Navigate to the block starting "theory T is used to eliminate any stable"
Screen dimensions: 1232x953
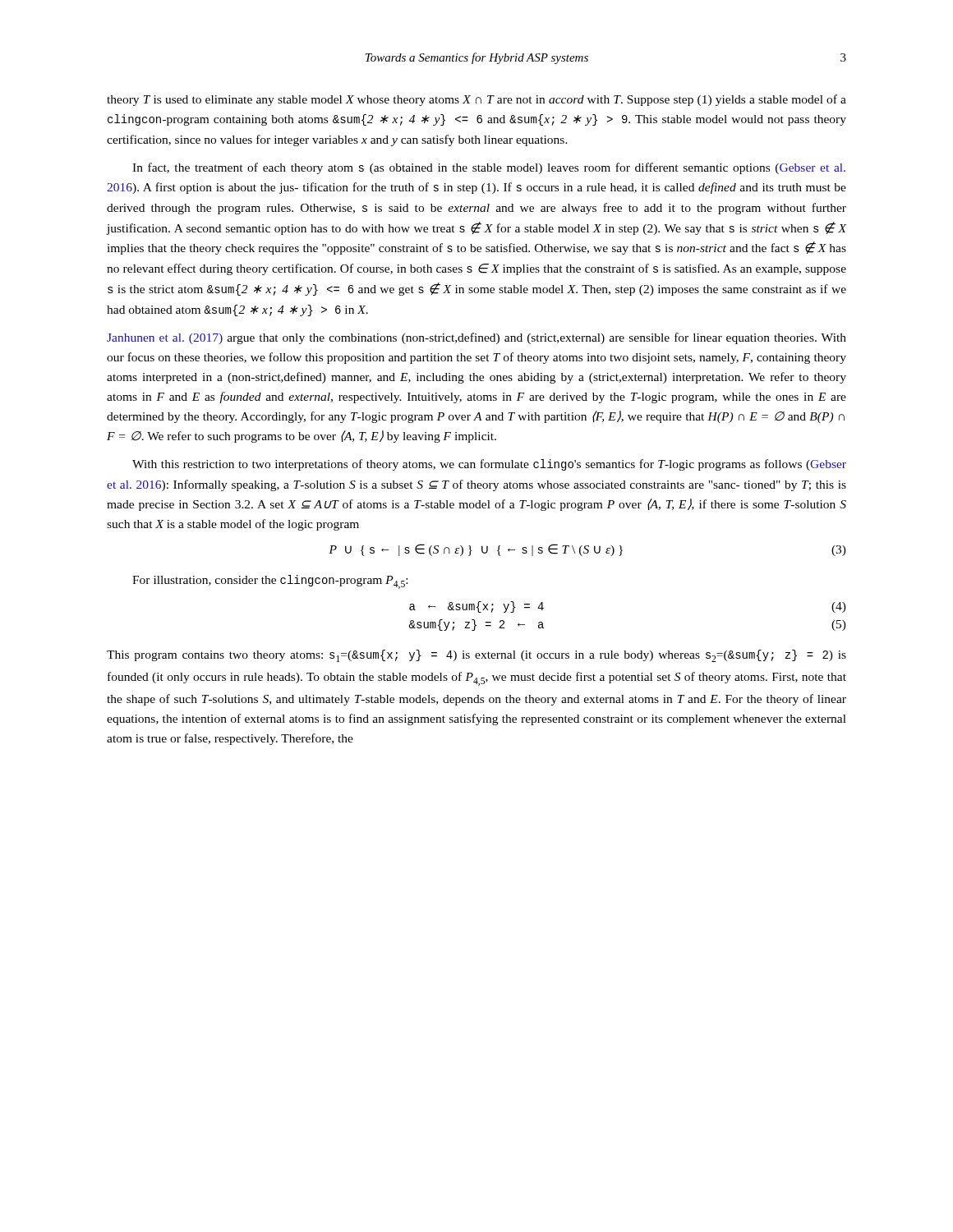click(476, 119)
